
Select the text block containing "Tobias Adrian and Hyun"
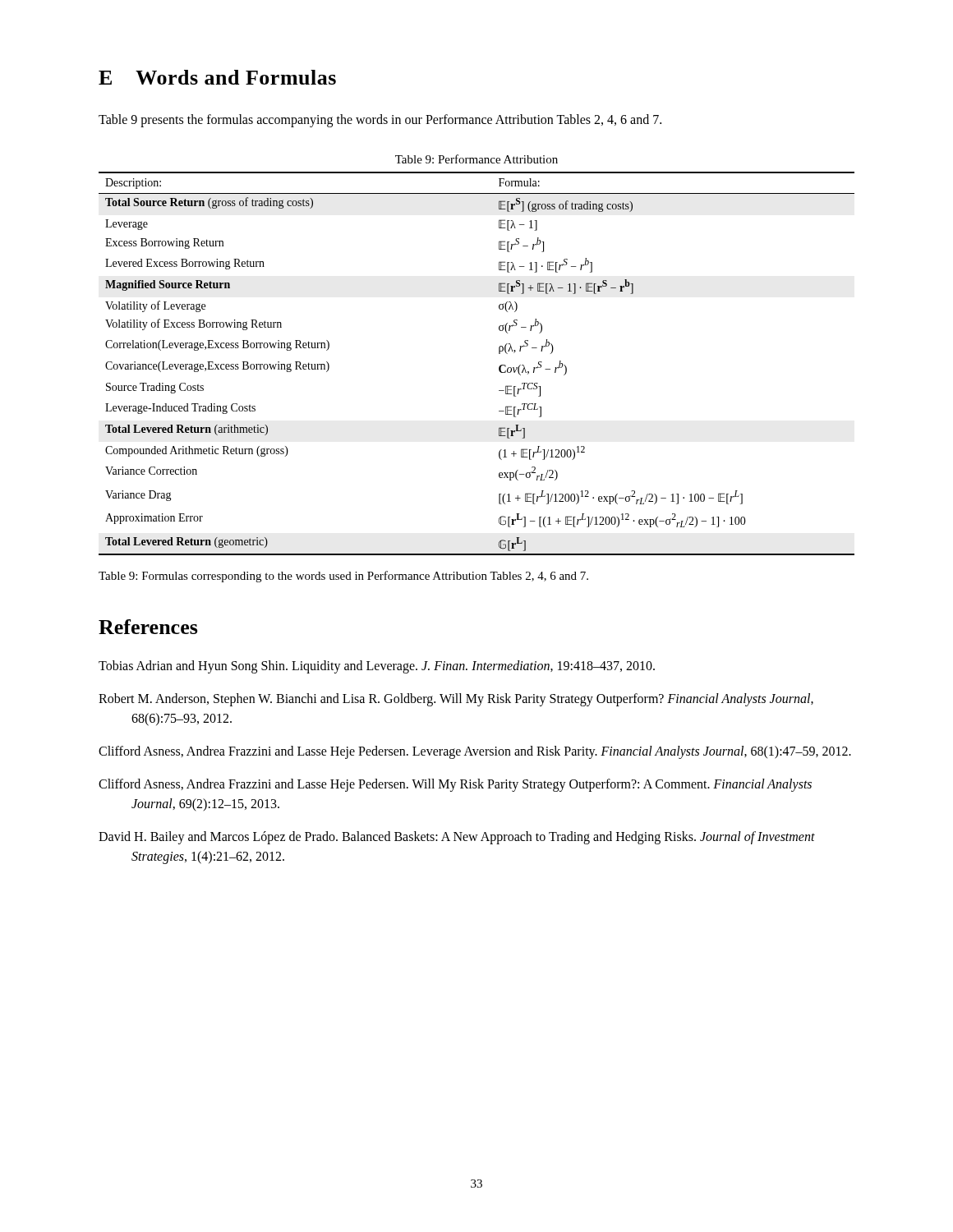click(x=377, y=665)
